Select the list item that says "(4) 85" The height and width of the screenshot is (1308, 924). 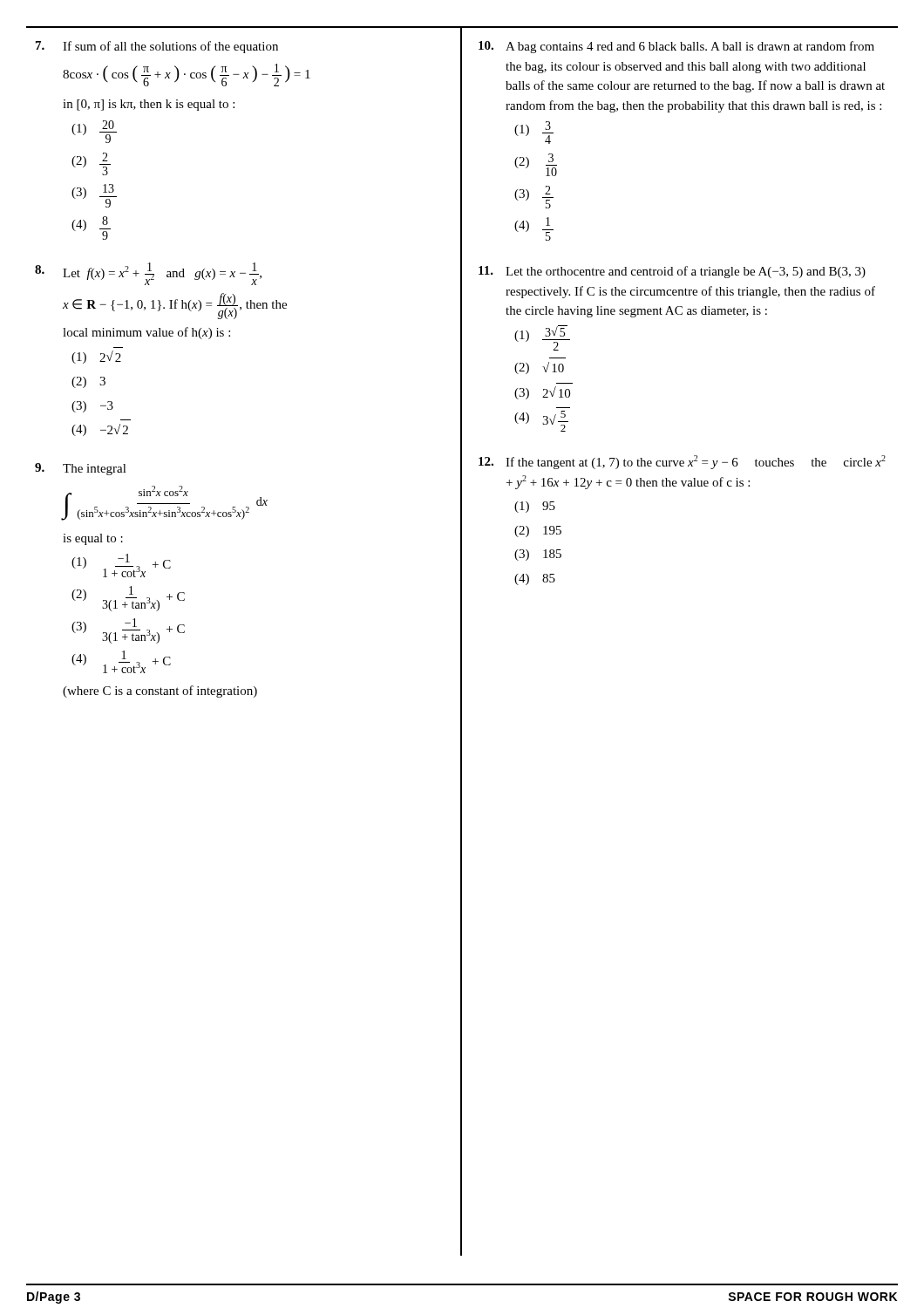[535, 578]
